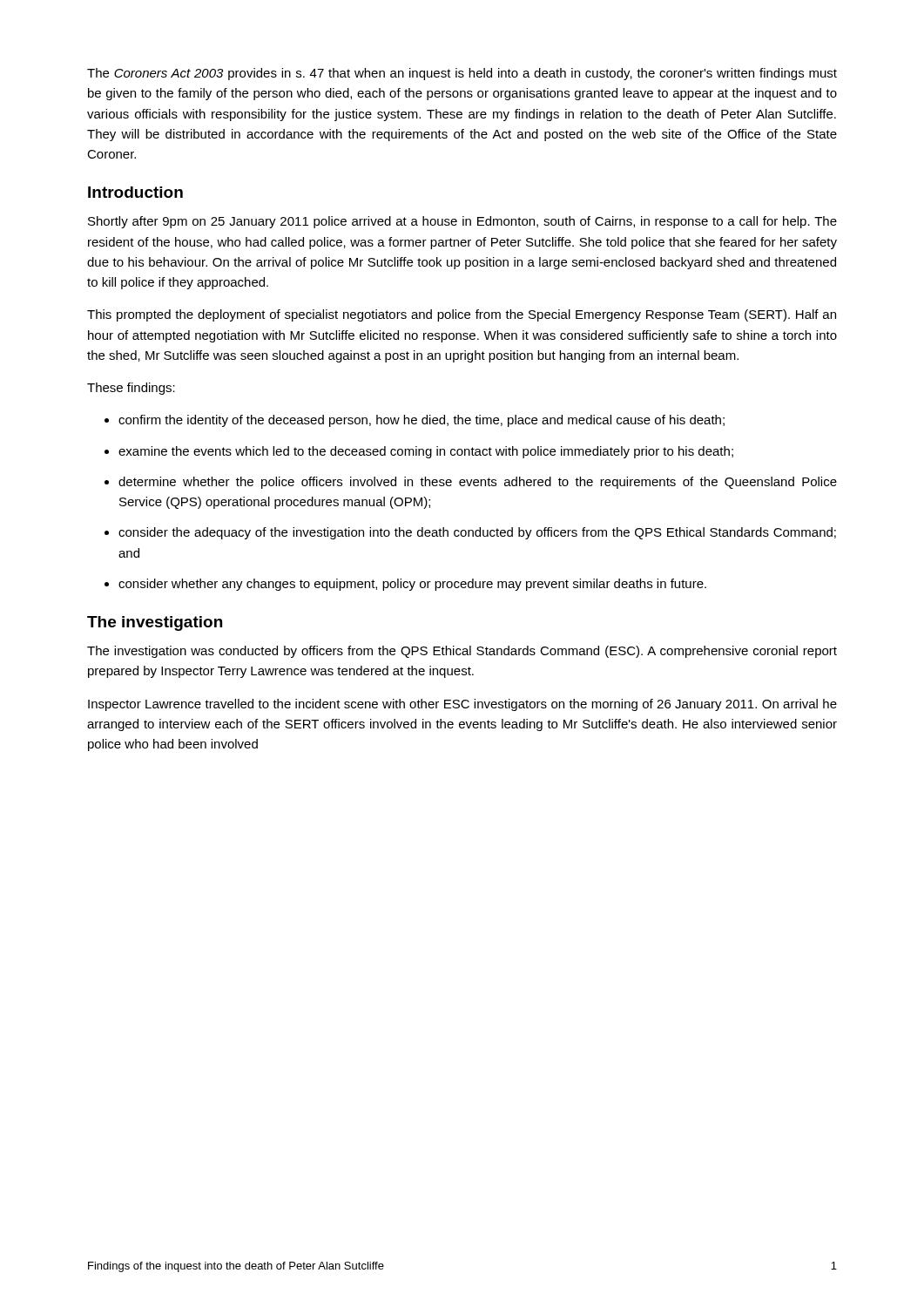Navigate to the passage starting "These findings:"
924x1307 pixels.
[131, 389]
